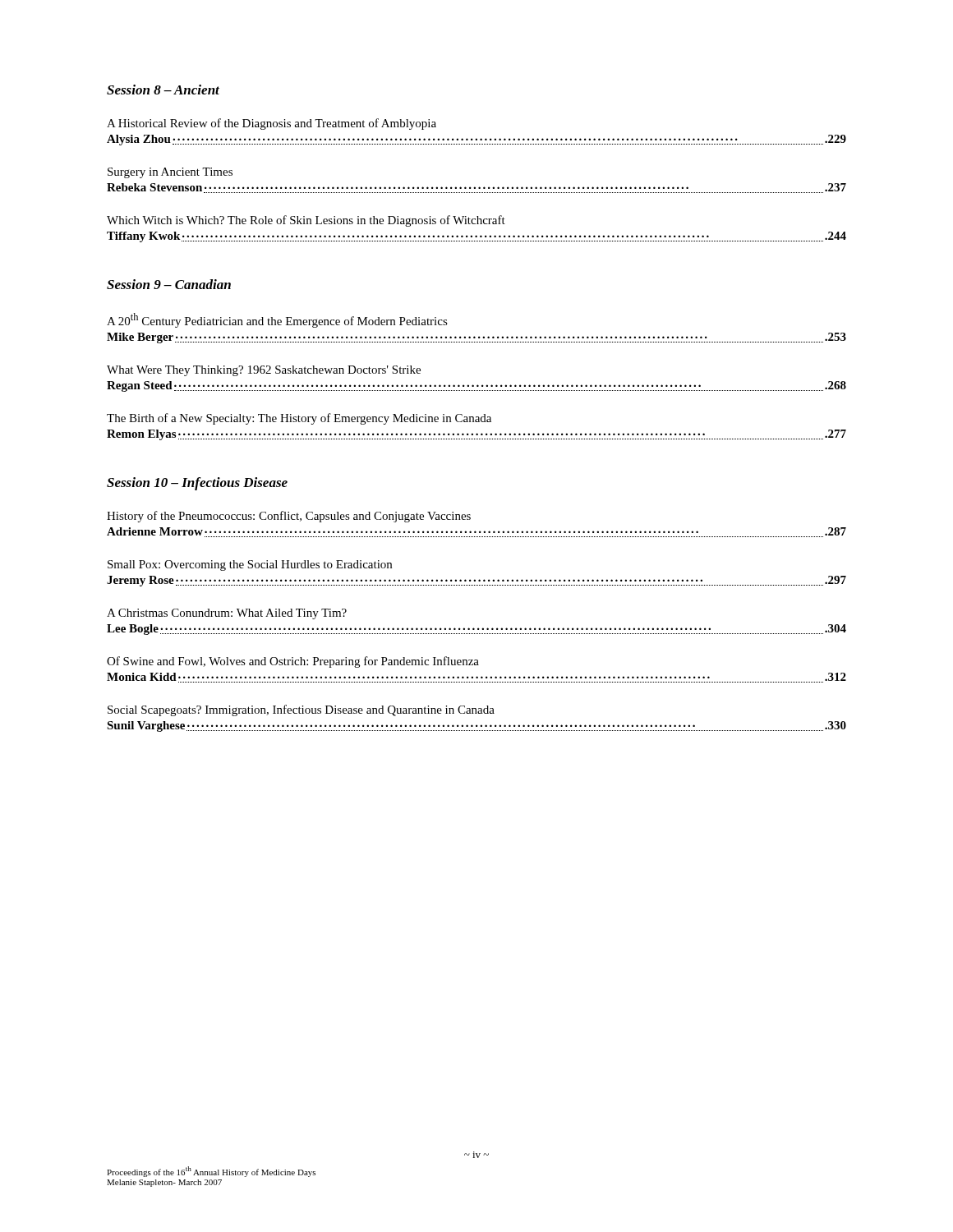
Task: Click on the text block that says "Surgery in Ancient Times"
Action: pos(476,180)
